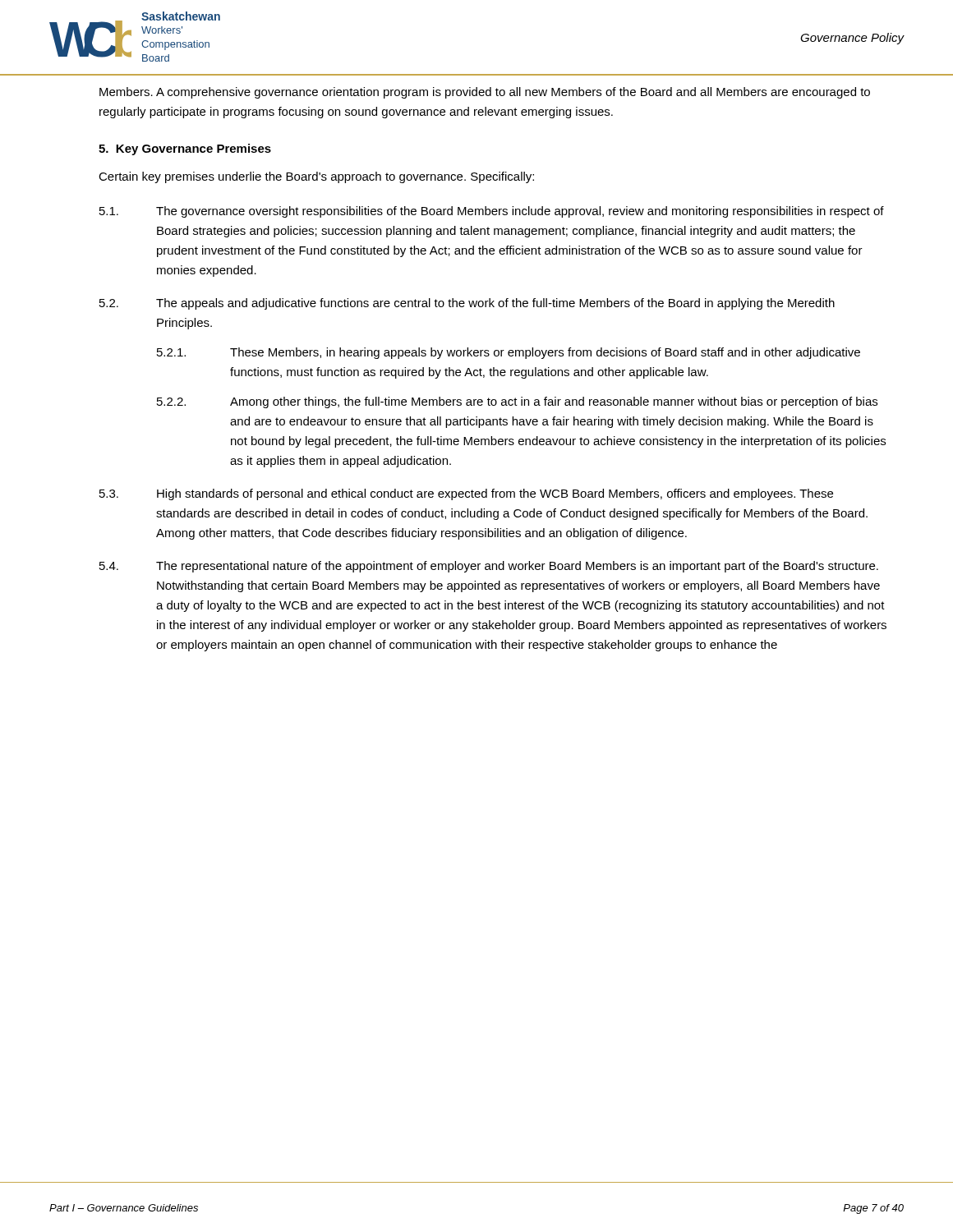This screenshot has height=1232, width=953.
Task: Navigate to the element starting "5.3. High standards of personal and ethical conduct"
Action: pos(493,513)
